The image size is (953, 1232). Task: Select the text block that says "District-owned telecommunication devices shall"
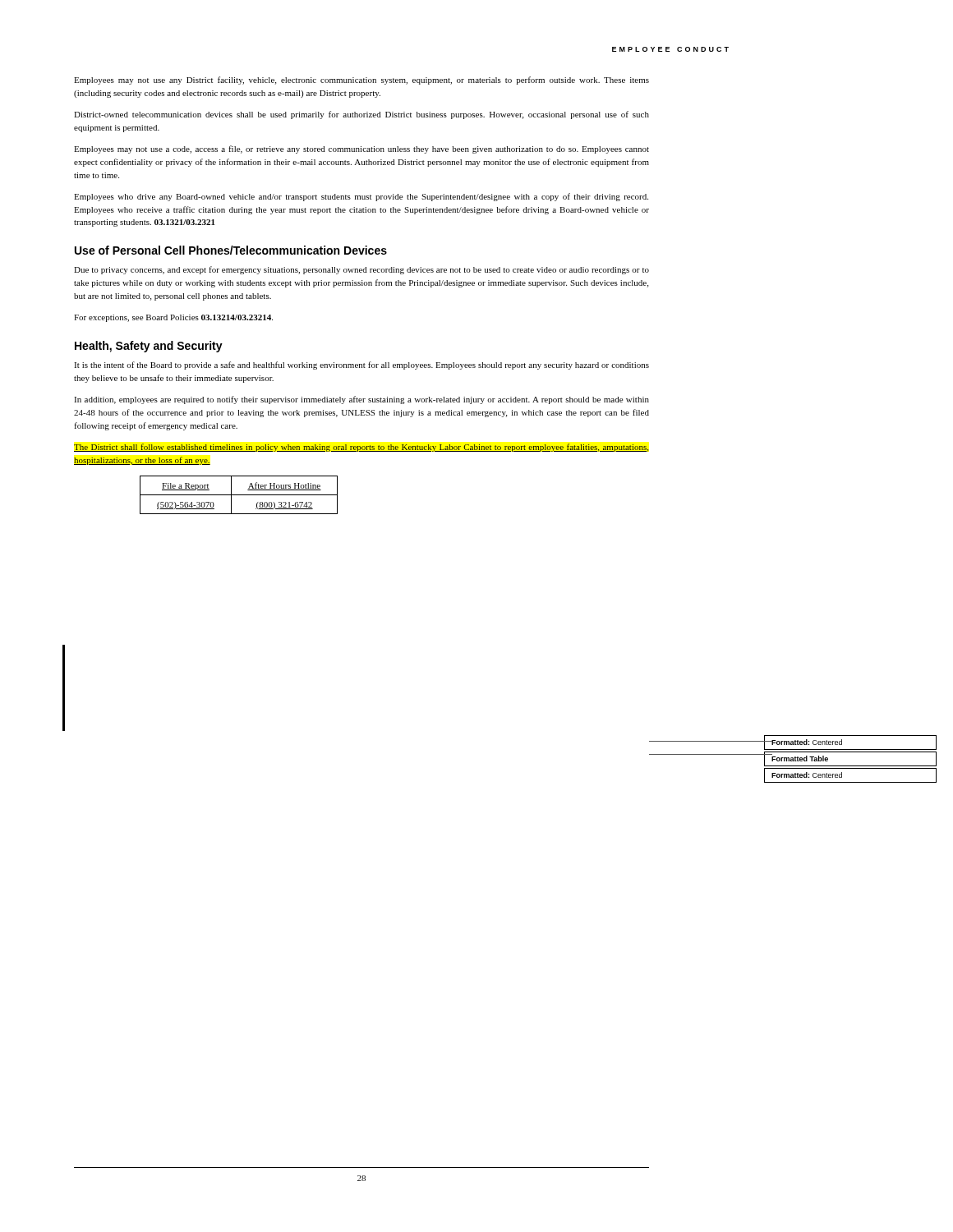pos(361,121)
